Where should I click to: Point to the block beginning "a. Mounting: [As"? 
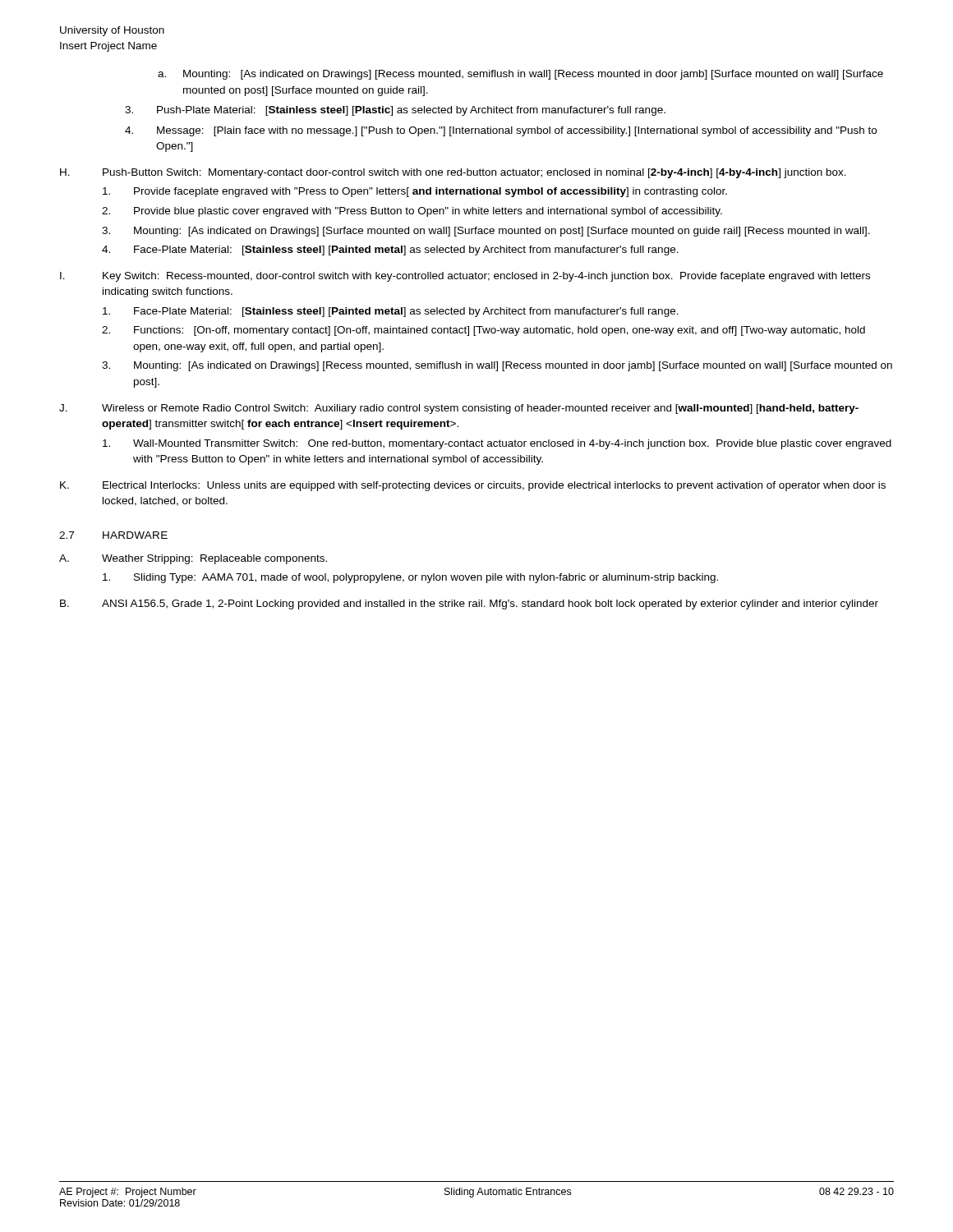coord(526,82)
